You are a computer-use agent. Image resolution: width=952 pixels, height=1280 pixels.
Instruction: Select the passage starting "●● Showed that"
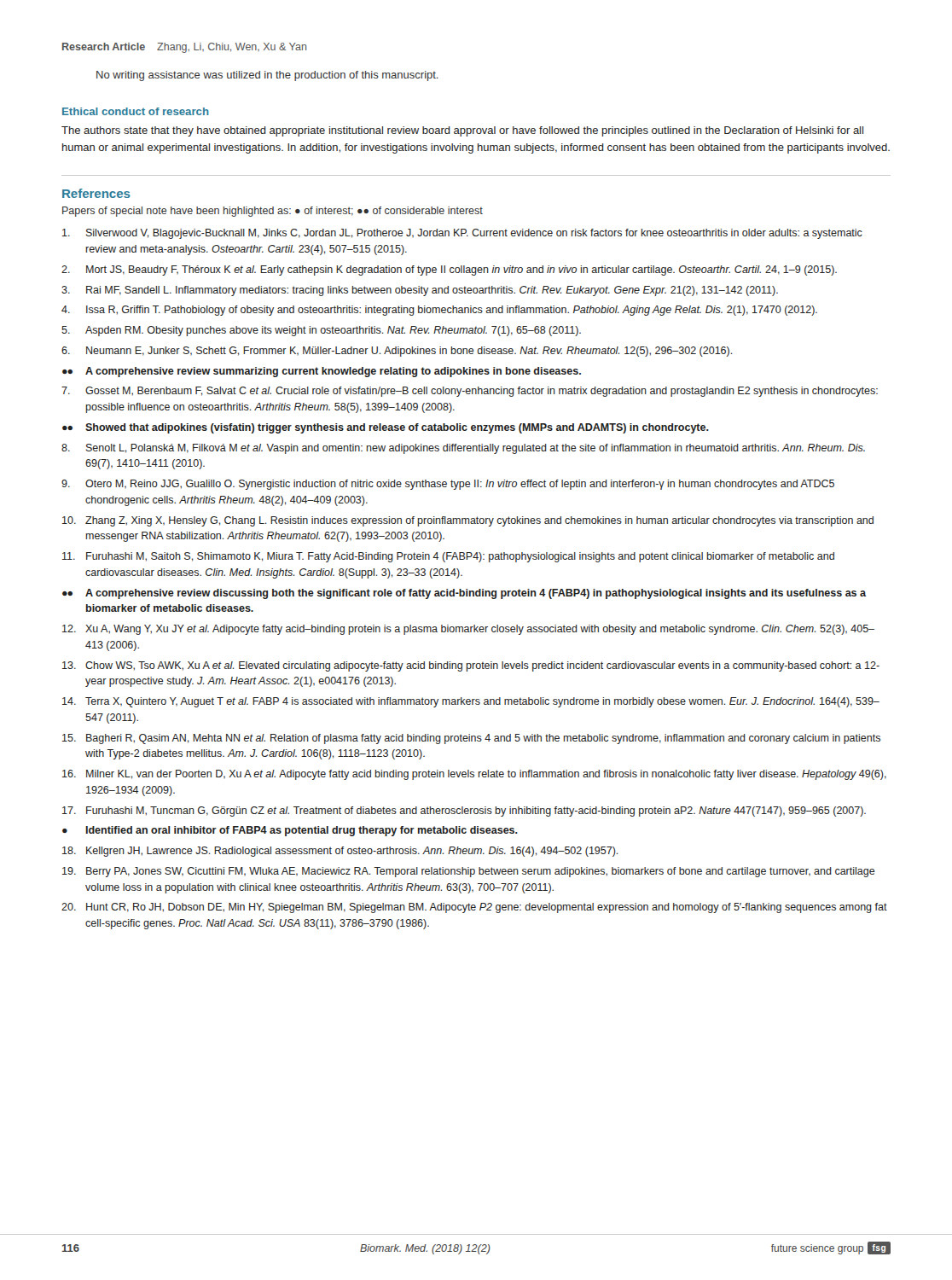pyautogui.click(x=476, y=428)
